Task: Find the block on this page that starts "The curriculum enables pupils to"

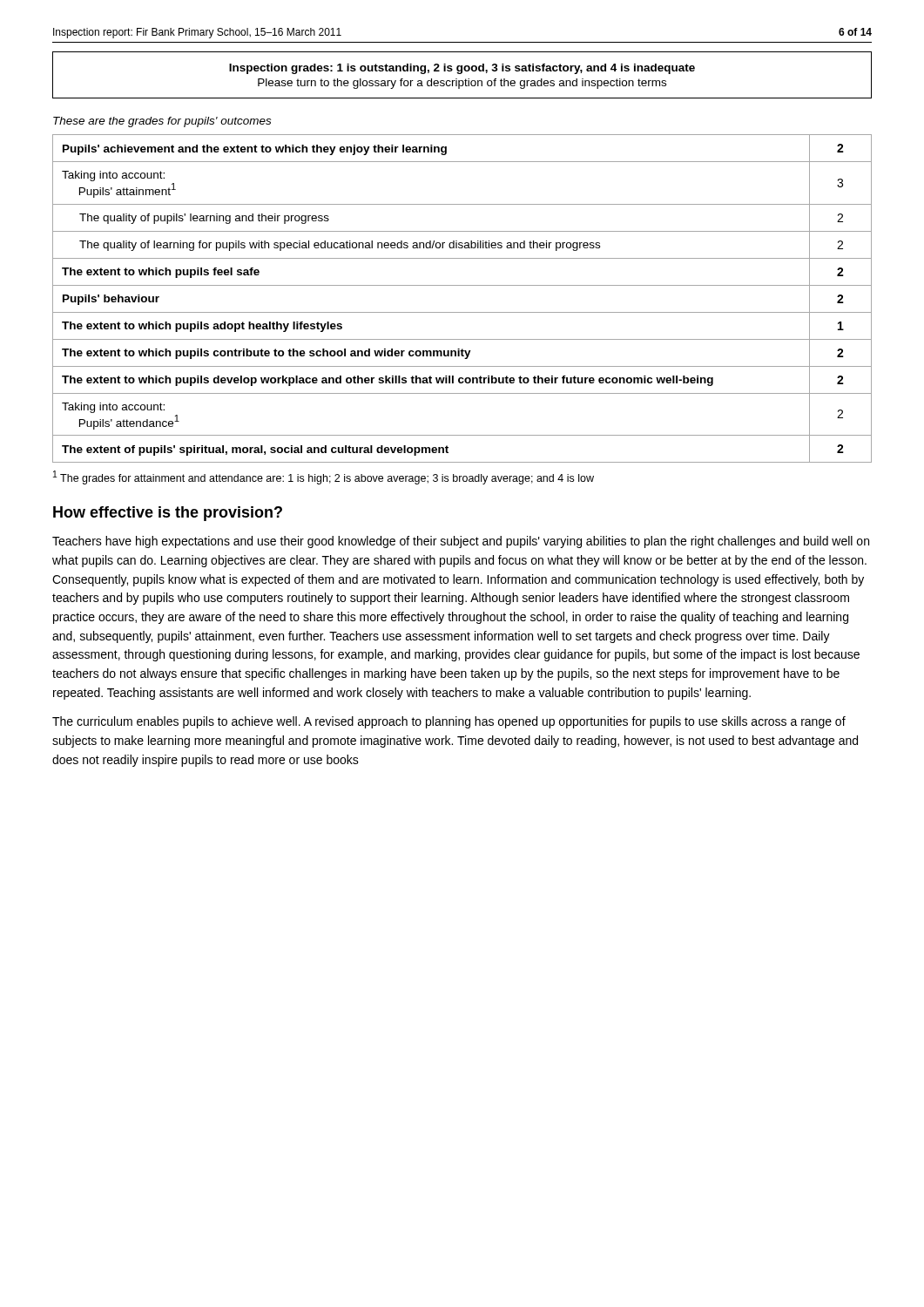Action: click(x=456, y=741)
